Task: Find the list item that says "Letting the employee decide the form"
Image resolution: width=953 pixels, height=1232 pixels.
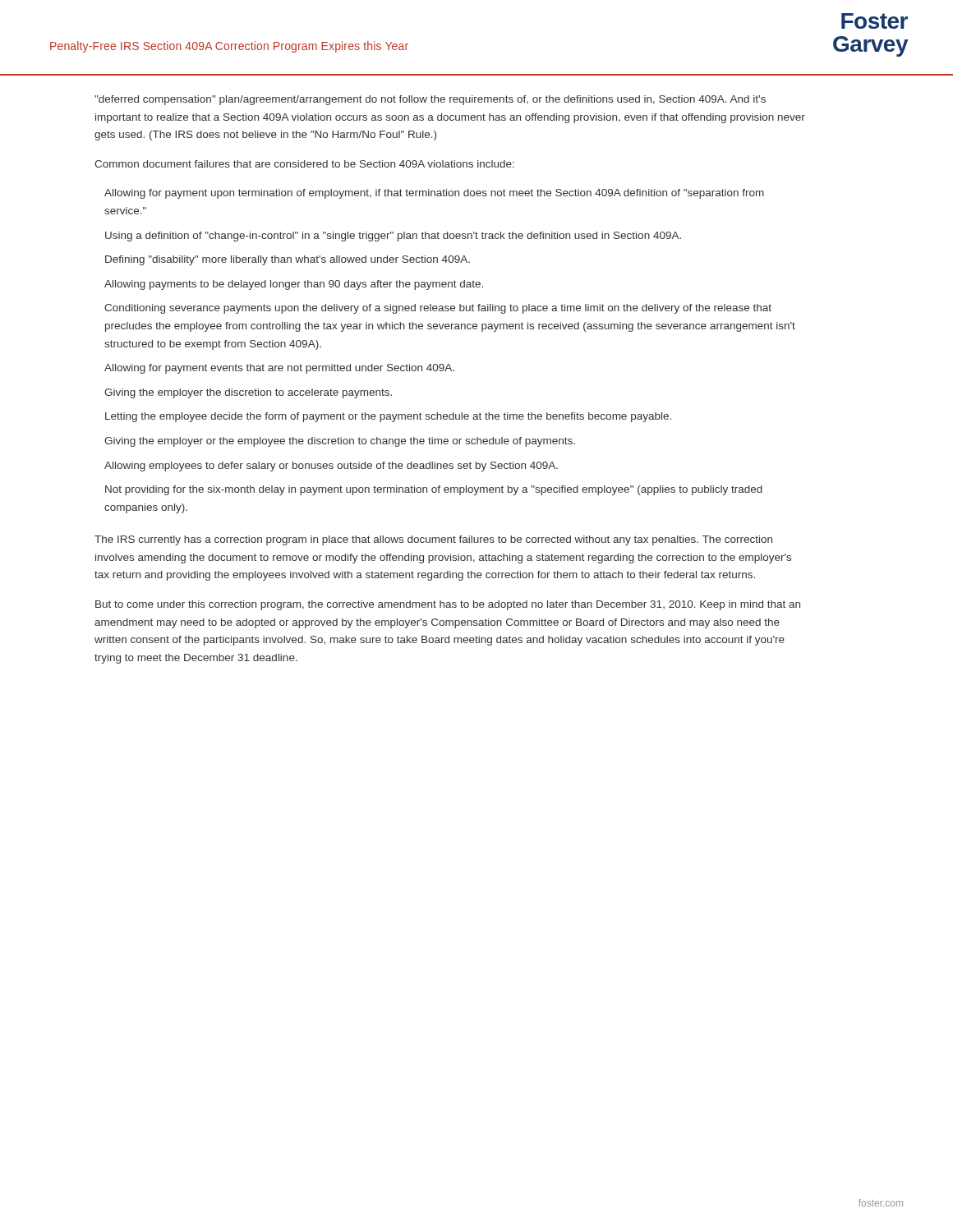Action: point(388,416)
